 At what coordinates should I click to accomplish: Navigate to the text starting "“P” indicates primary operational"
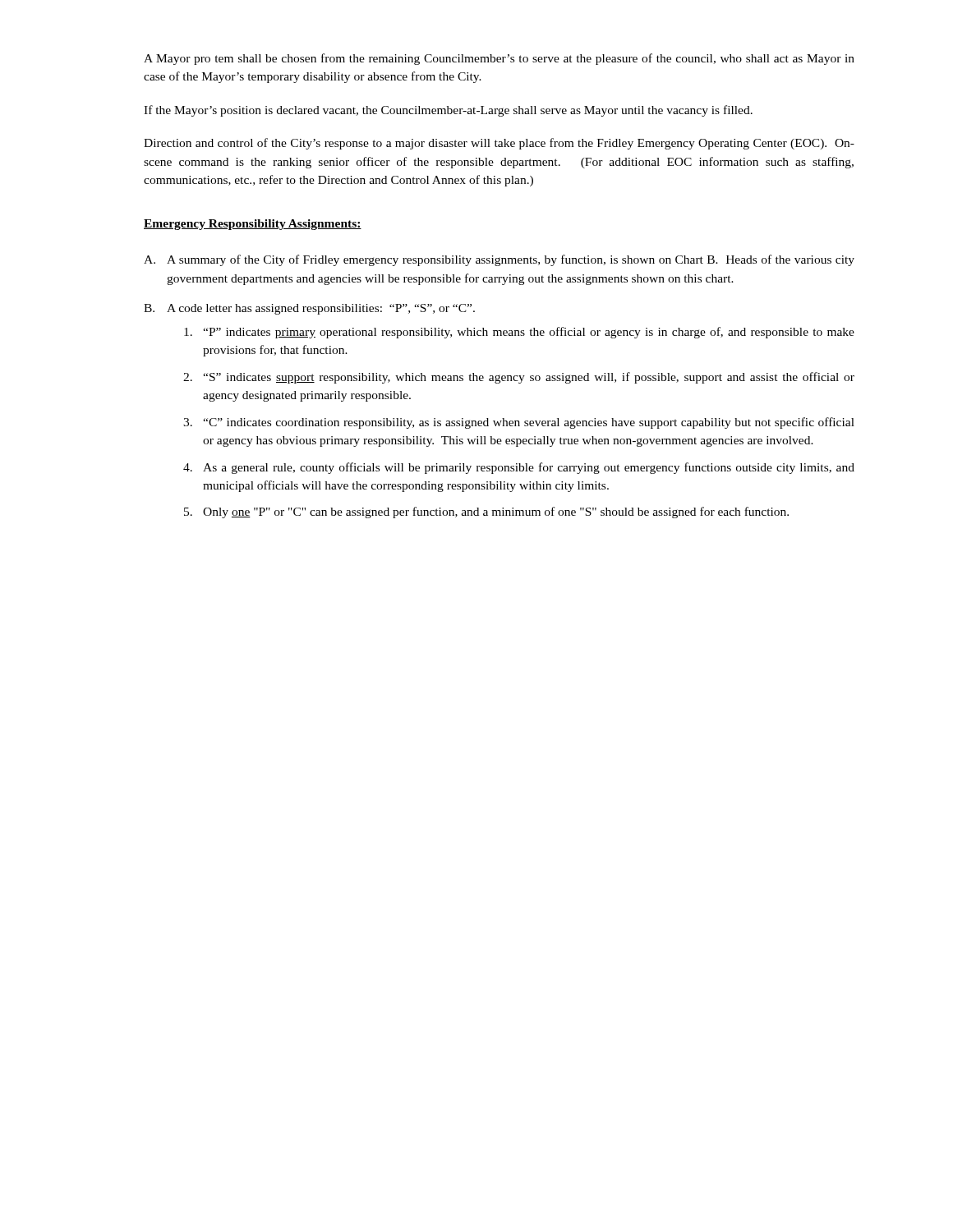click(519, 341)
